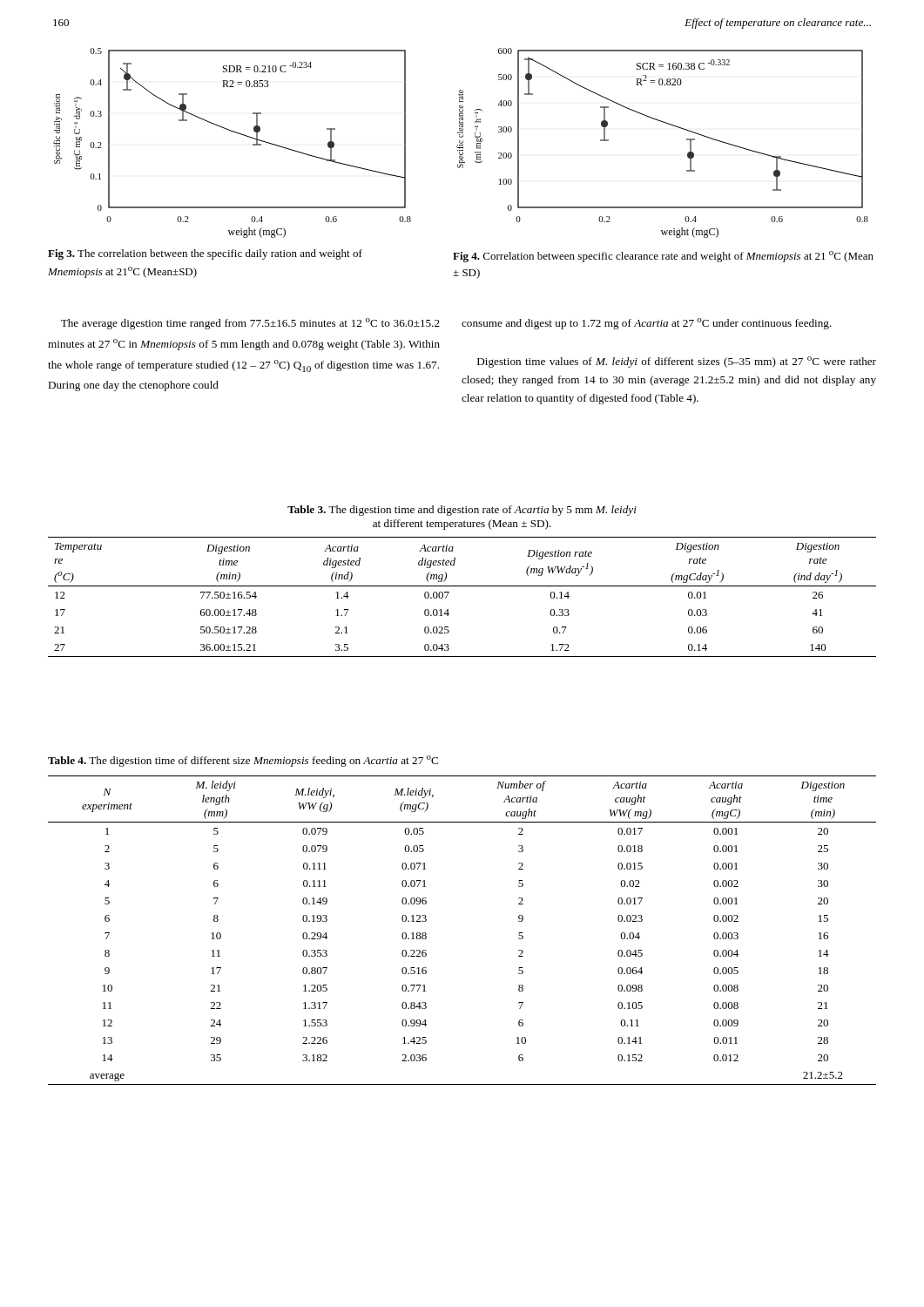The width and height of the screenshot is (924, 1307).
Task: Click on the text block that says "The average digestion time ranged"
Action: pos(244,352)
